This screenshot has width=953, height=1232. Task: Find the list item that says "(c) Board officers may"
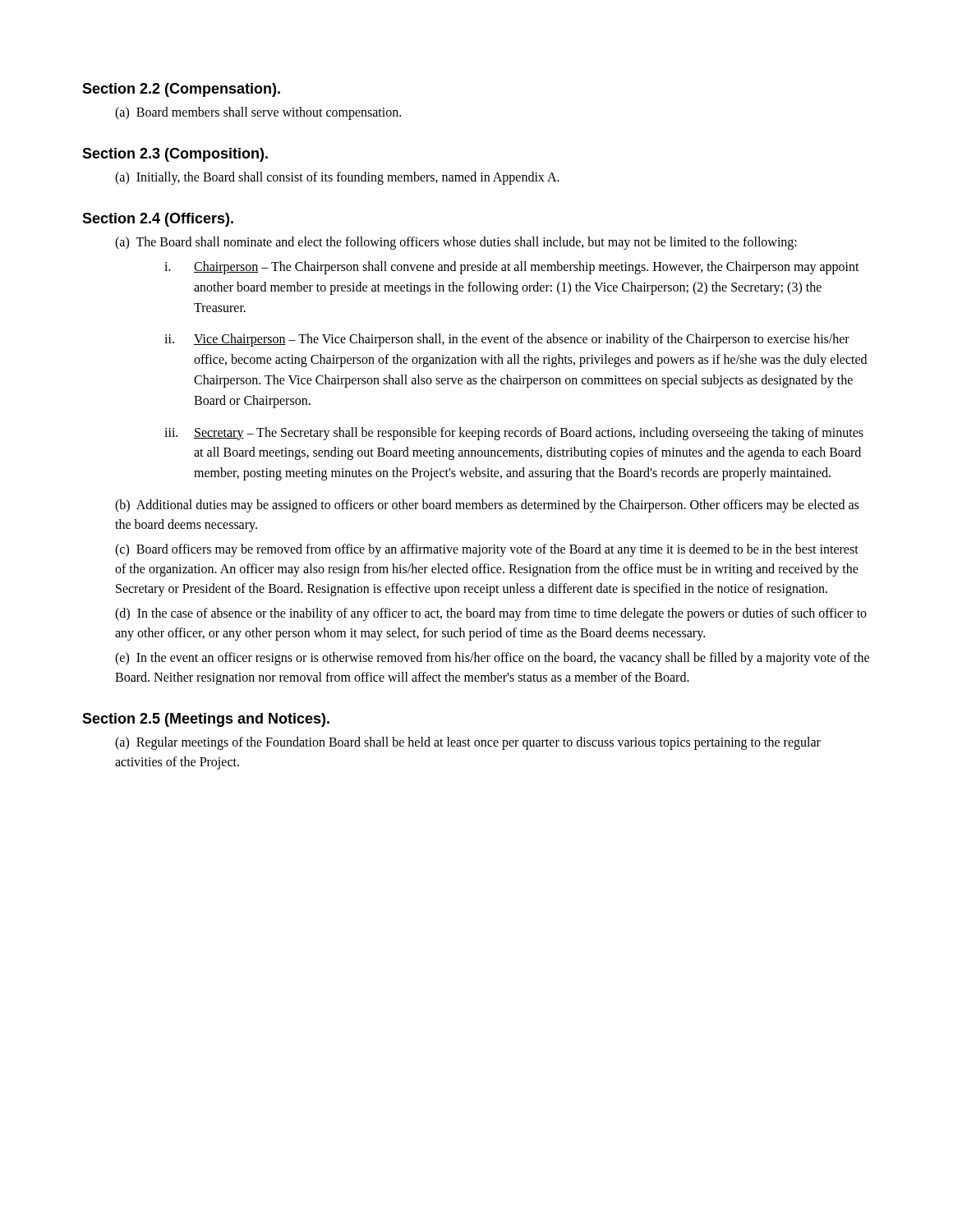(x=487, y=569)
